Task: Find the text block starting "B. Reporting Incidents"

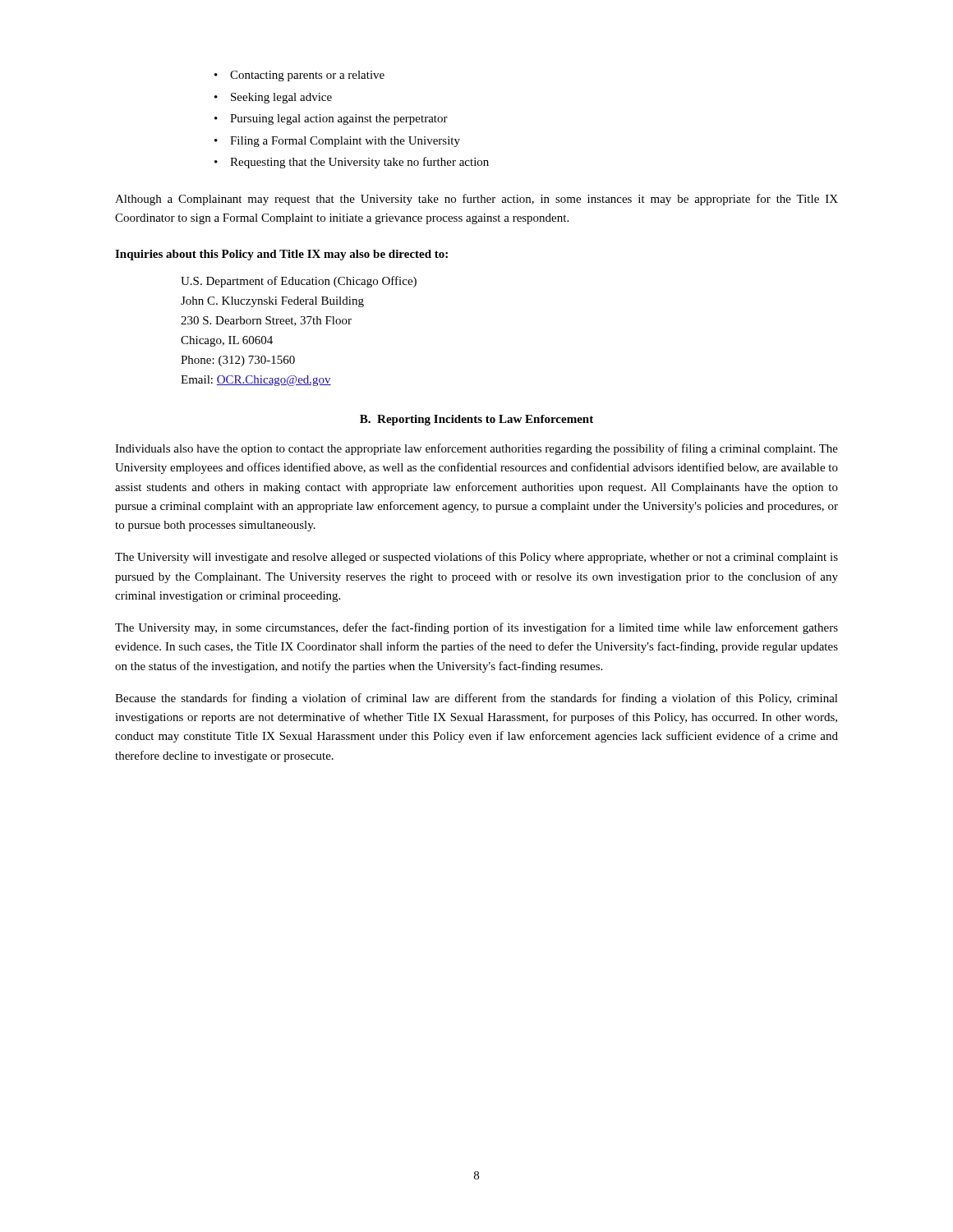Action: pos(476,419)
